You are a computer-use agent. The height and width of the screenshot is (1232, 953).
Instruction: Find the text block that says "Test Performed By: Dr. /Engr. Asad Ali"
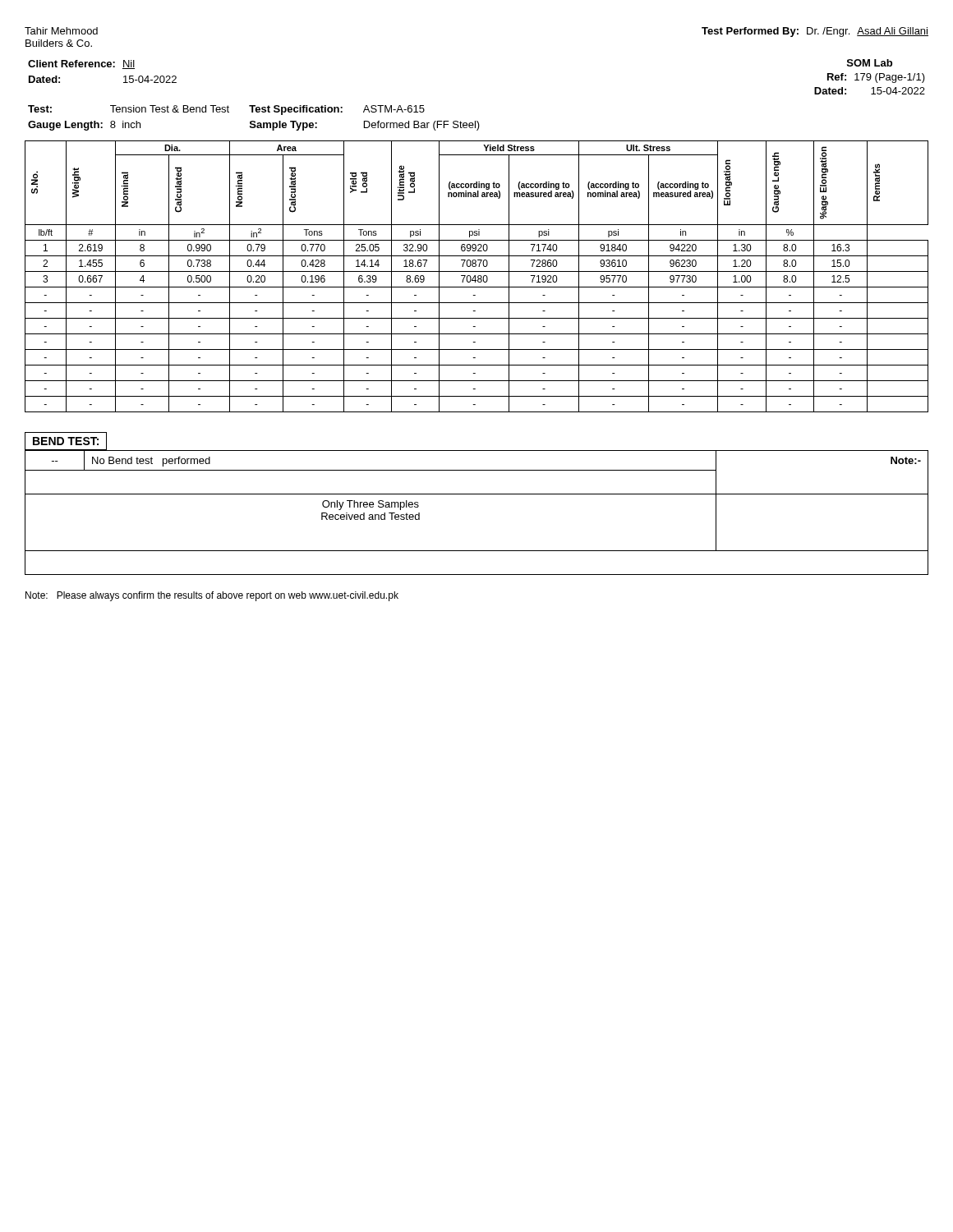point(815,31)
